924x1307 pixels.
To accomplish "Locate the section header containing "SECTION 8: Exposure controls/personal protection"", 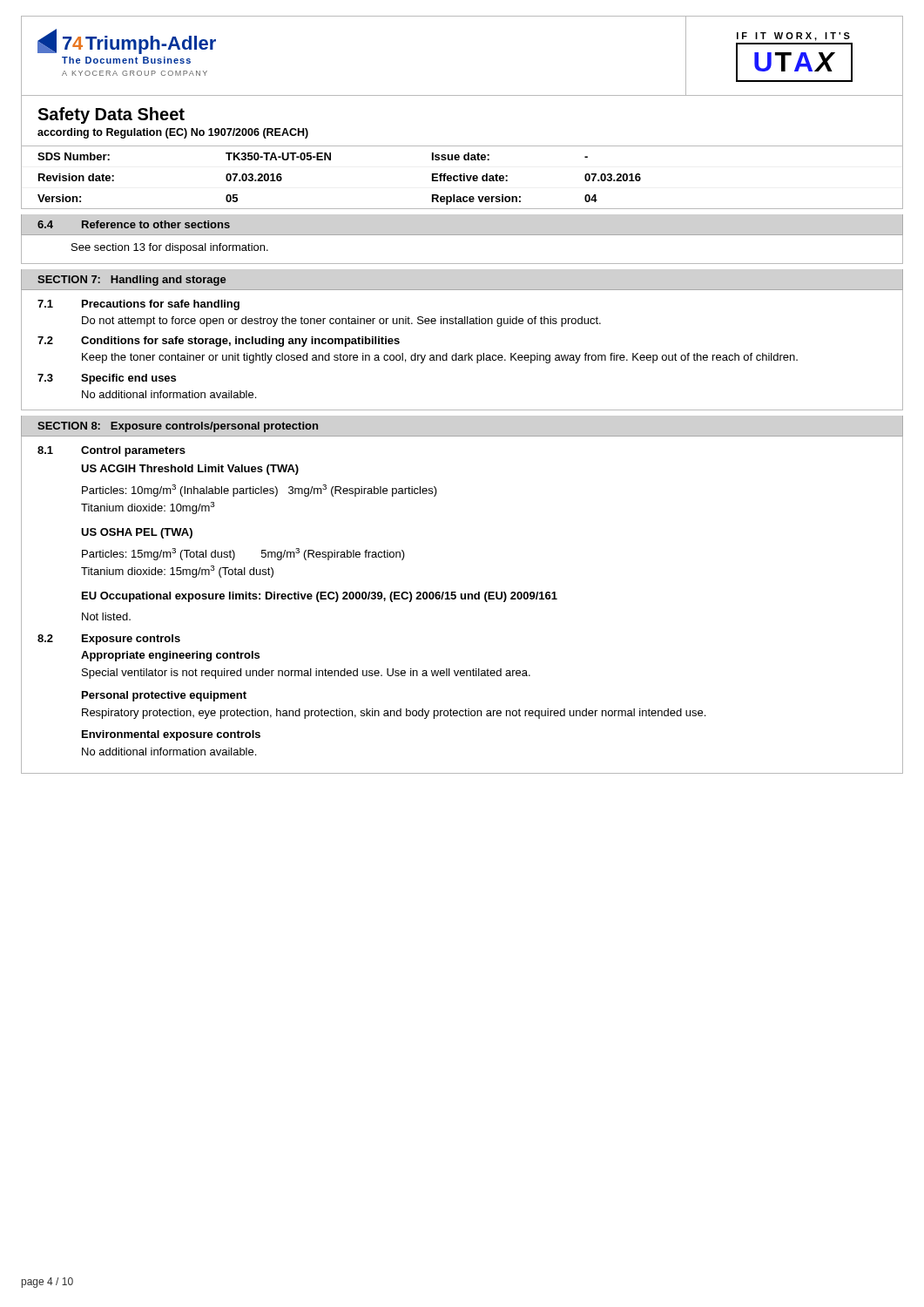I will (178, 426).
